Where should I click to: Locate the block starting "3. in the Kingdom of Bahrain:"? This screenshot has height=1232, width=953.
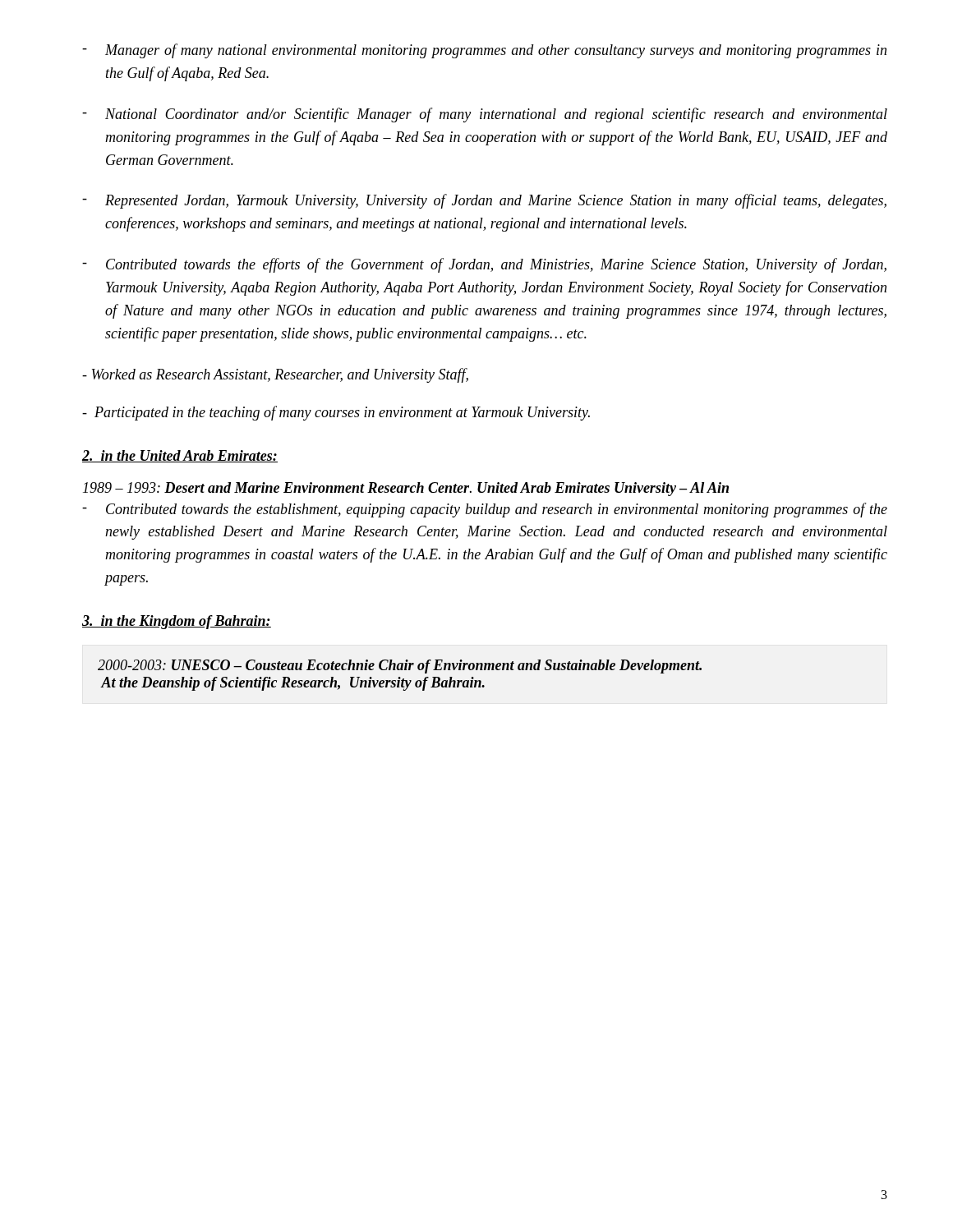[176, 621]
